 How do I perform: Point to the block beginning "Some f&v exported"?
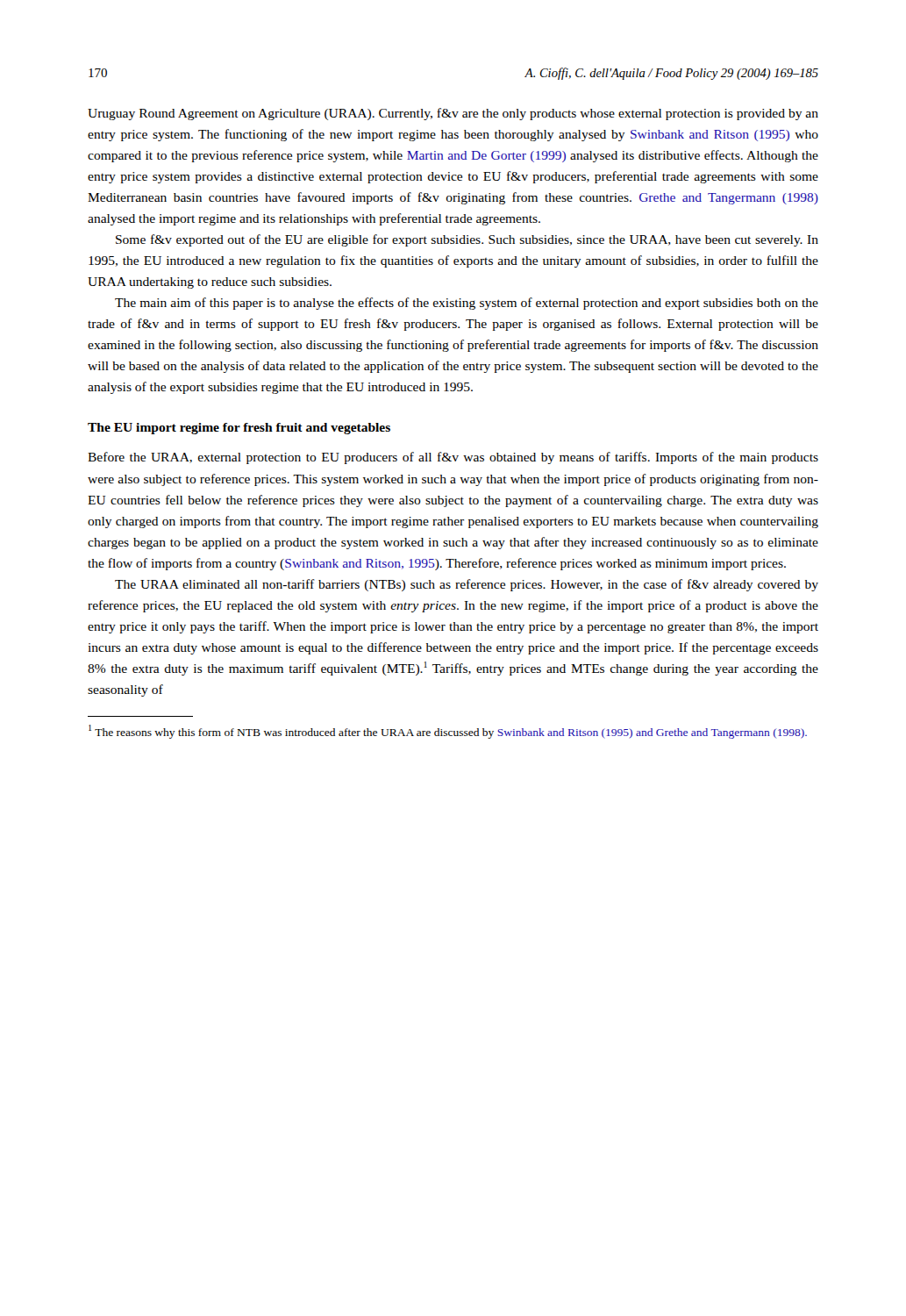453,261
